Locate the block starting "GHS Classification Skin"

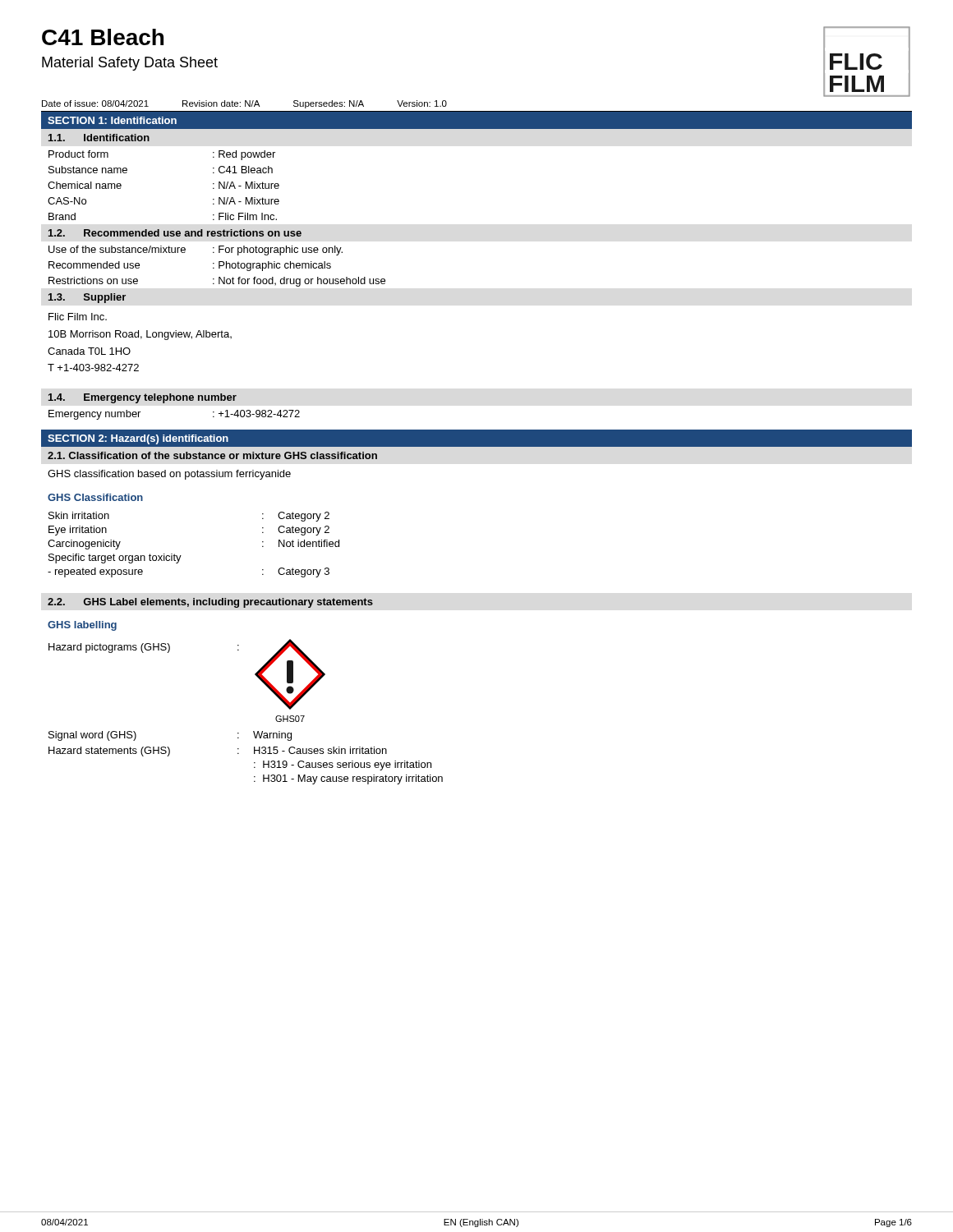pos(95,497)
